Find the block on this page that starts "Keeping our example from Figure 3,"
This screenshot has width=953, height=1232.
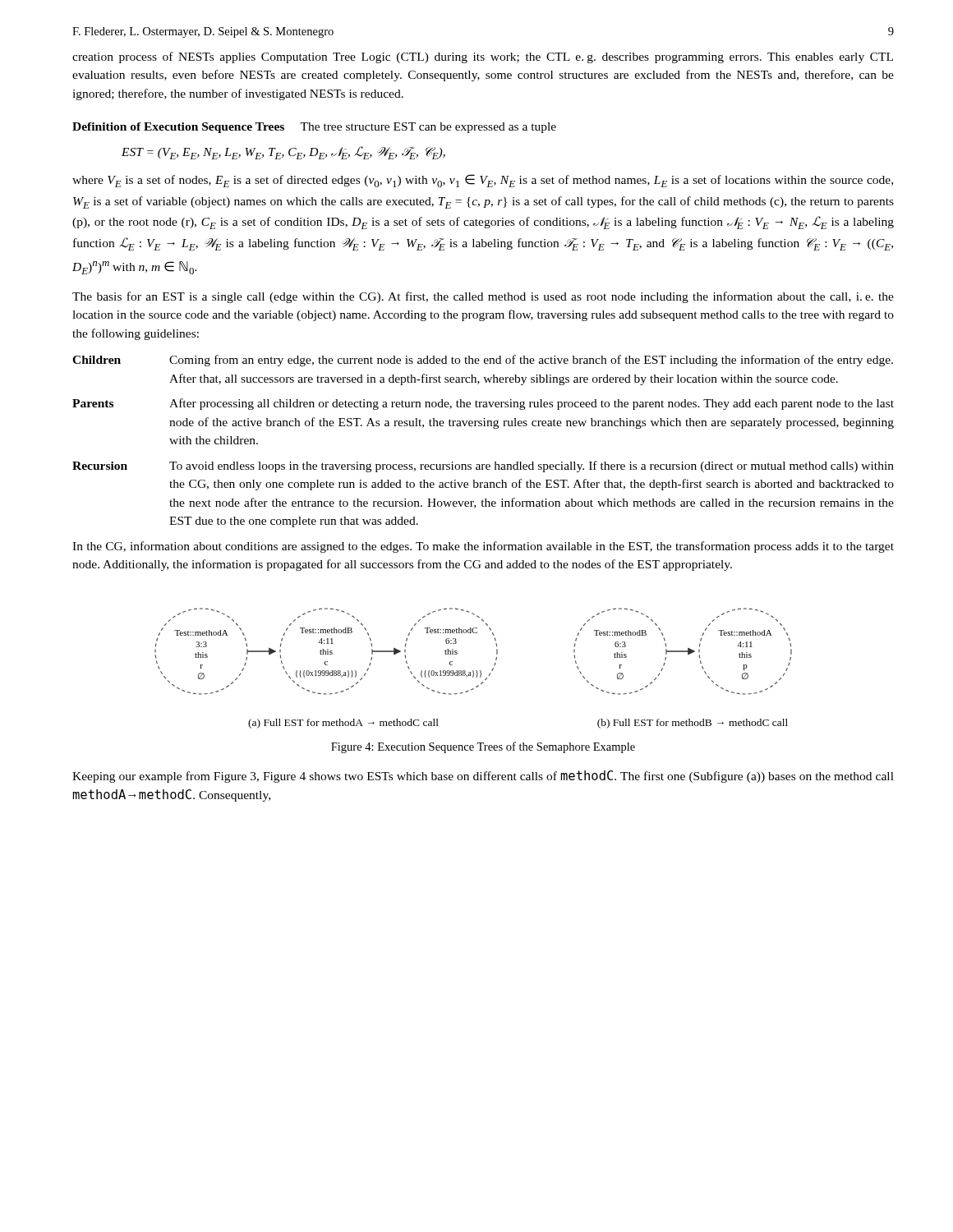483,786
